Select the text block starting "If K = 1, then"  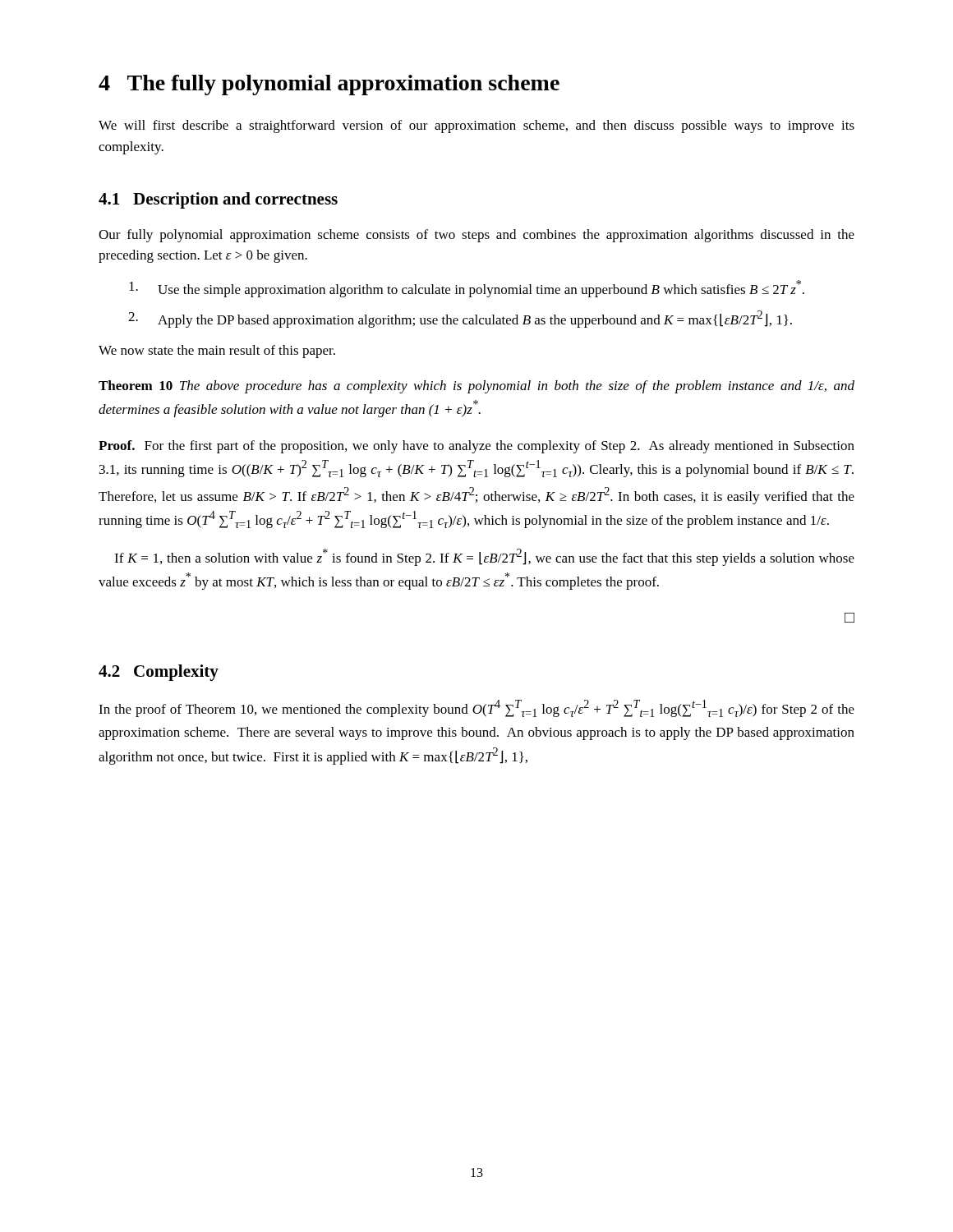pos(476,568)
